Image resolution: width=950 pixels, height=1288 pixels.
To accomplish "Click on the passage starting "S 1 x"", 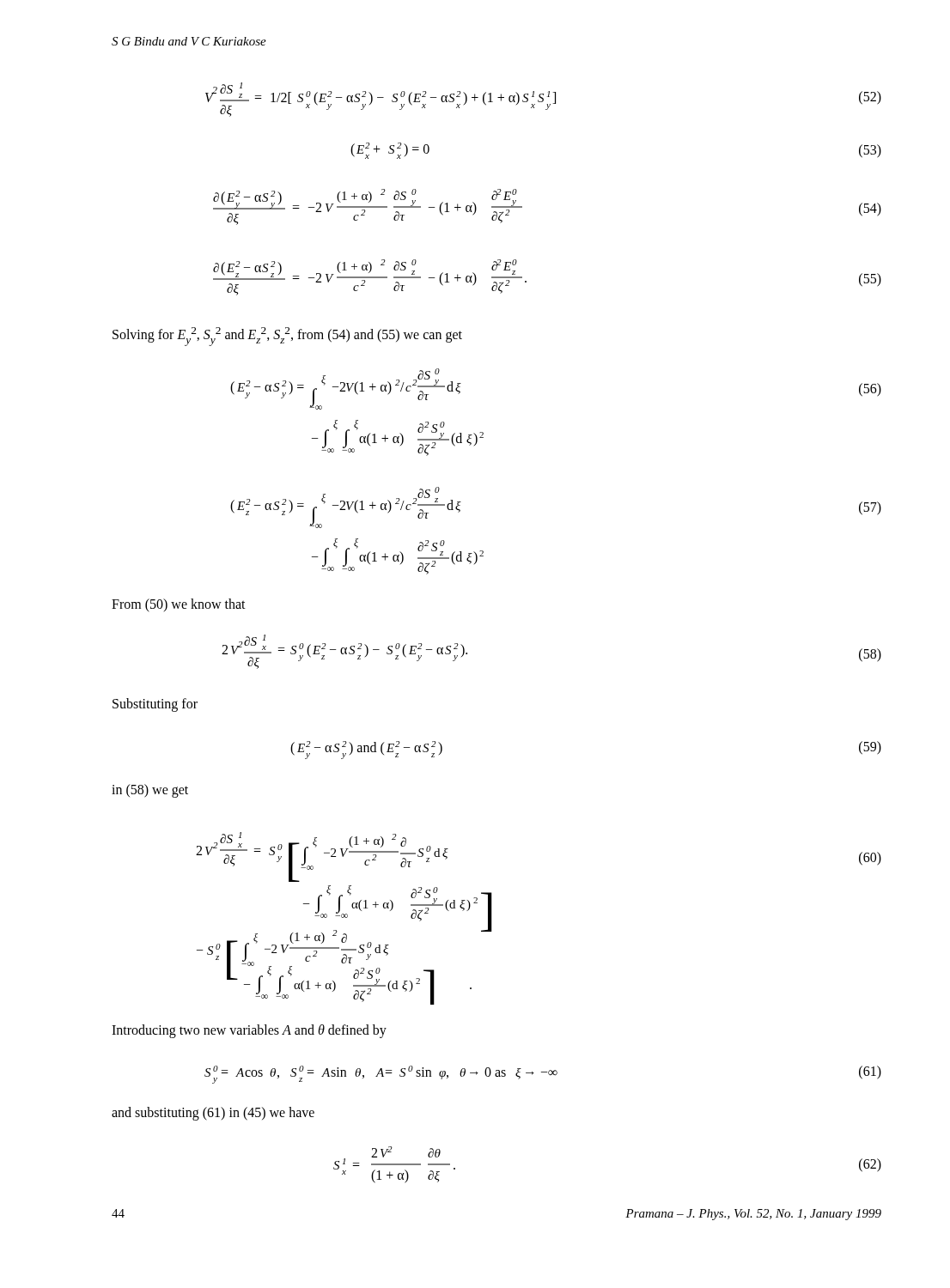I will [x=396, y=1165].
